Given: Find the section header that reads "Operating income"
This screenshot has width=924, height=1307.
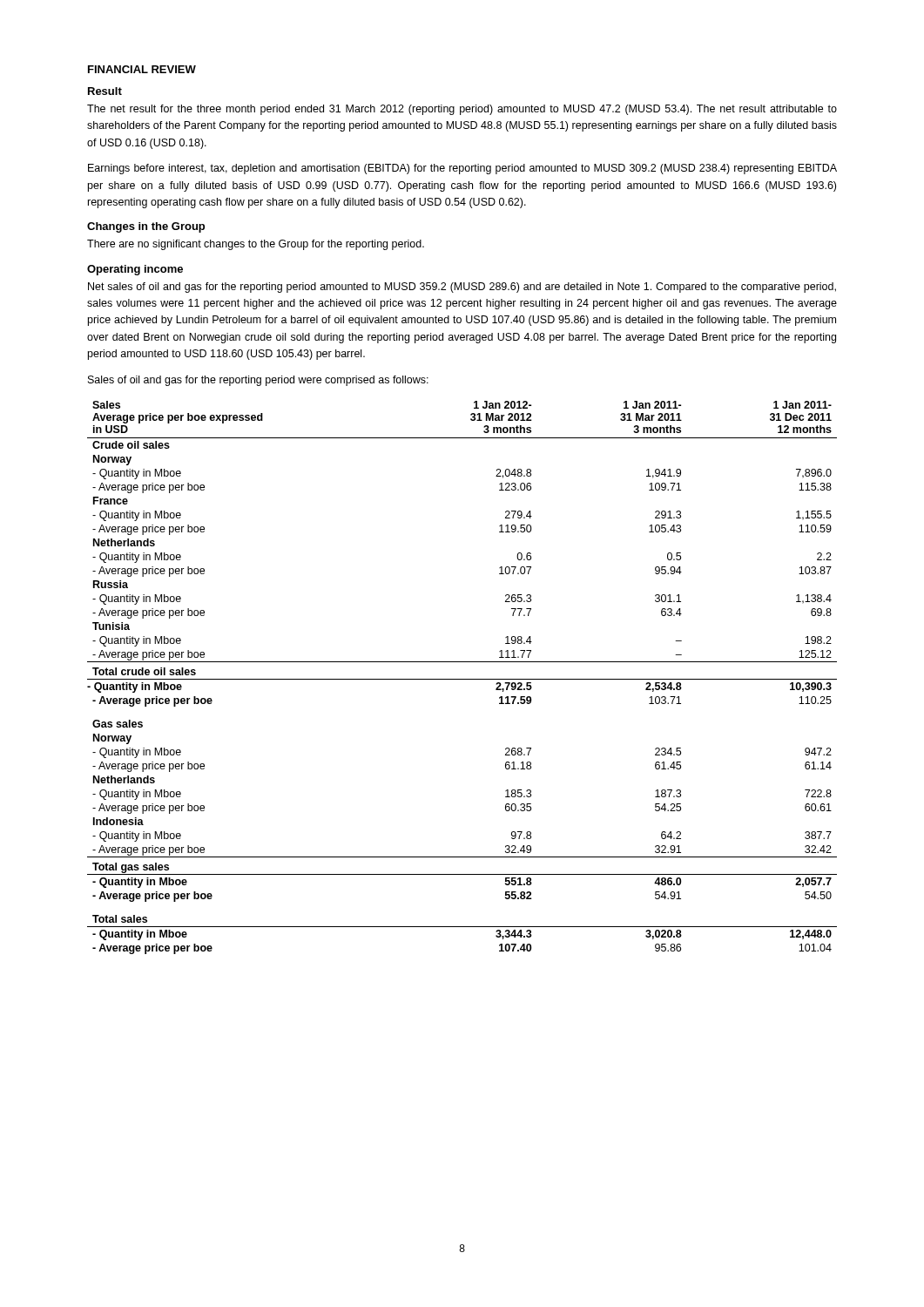Looking at the screenshot, I should point(135,268).
